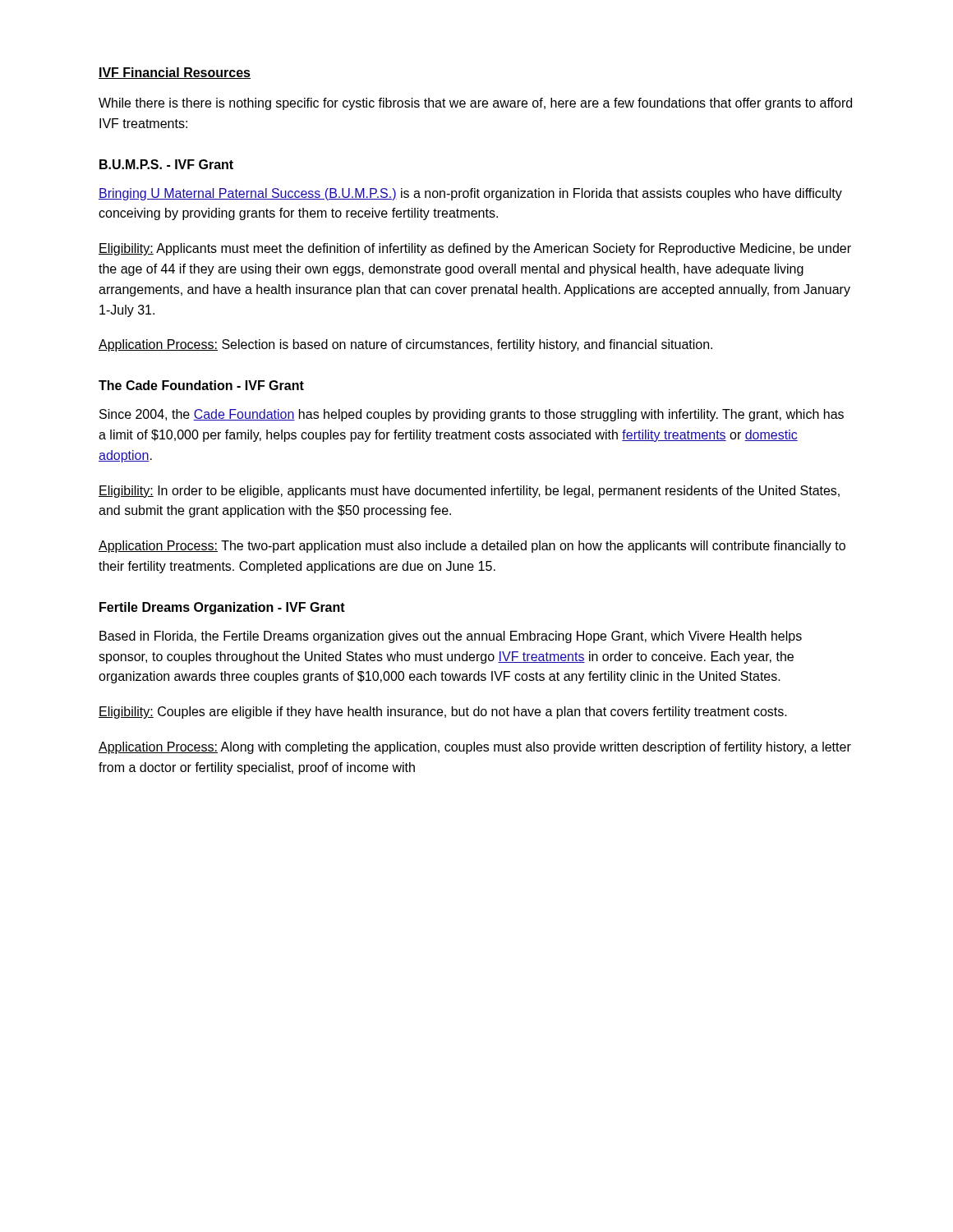953x1232 pixels.
Task: Select the passage starting "IVF Financial Resources"
Action: point(175,73)
